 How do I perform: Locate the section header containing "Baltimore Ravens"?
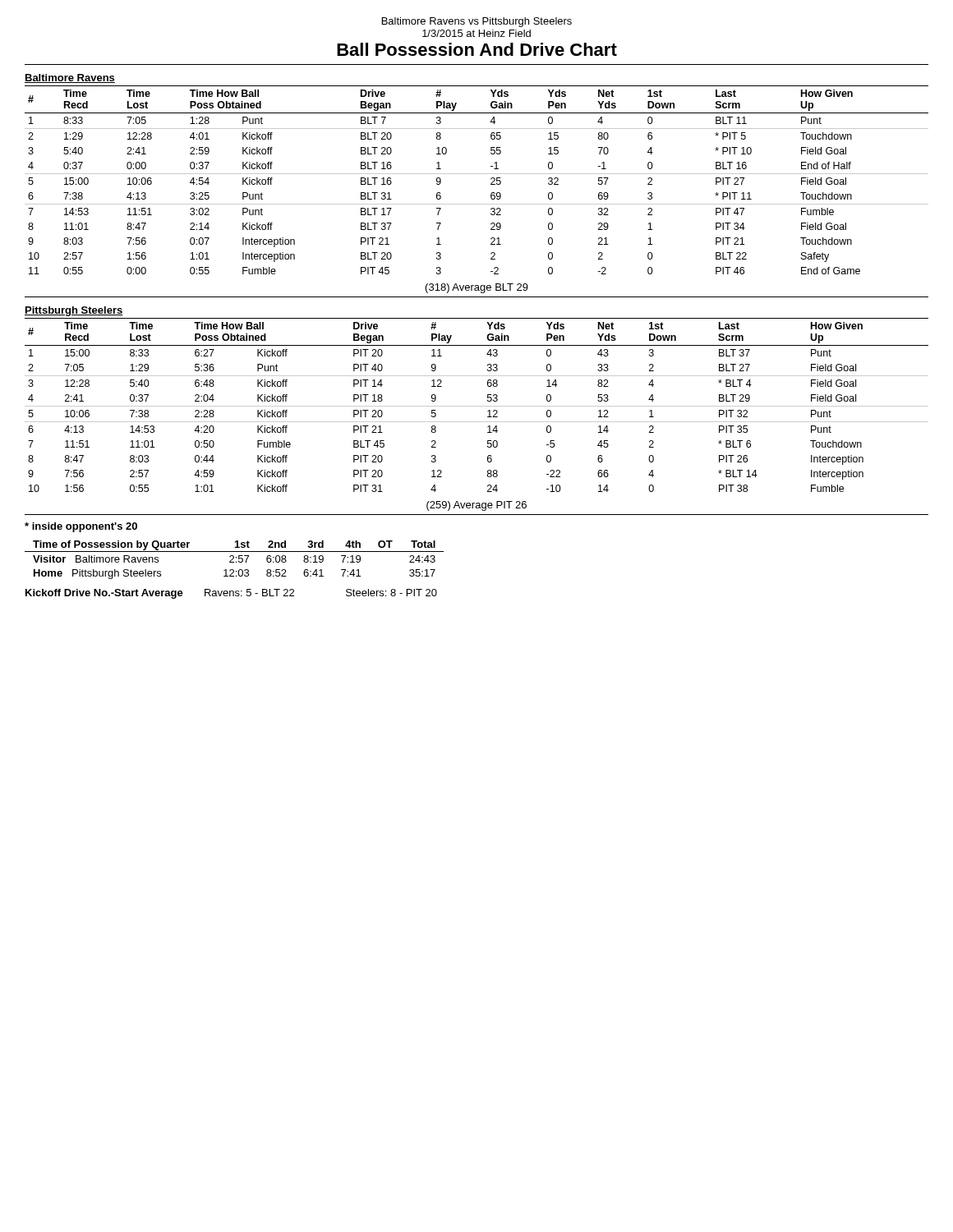pos(70,78)
